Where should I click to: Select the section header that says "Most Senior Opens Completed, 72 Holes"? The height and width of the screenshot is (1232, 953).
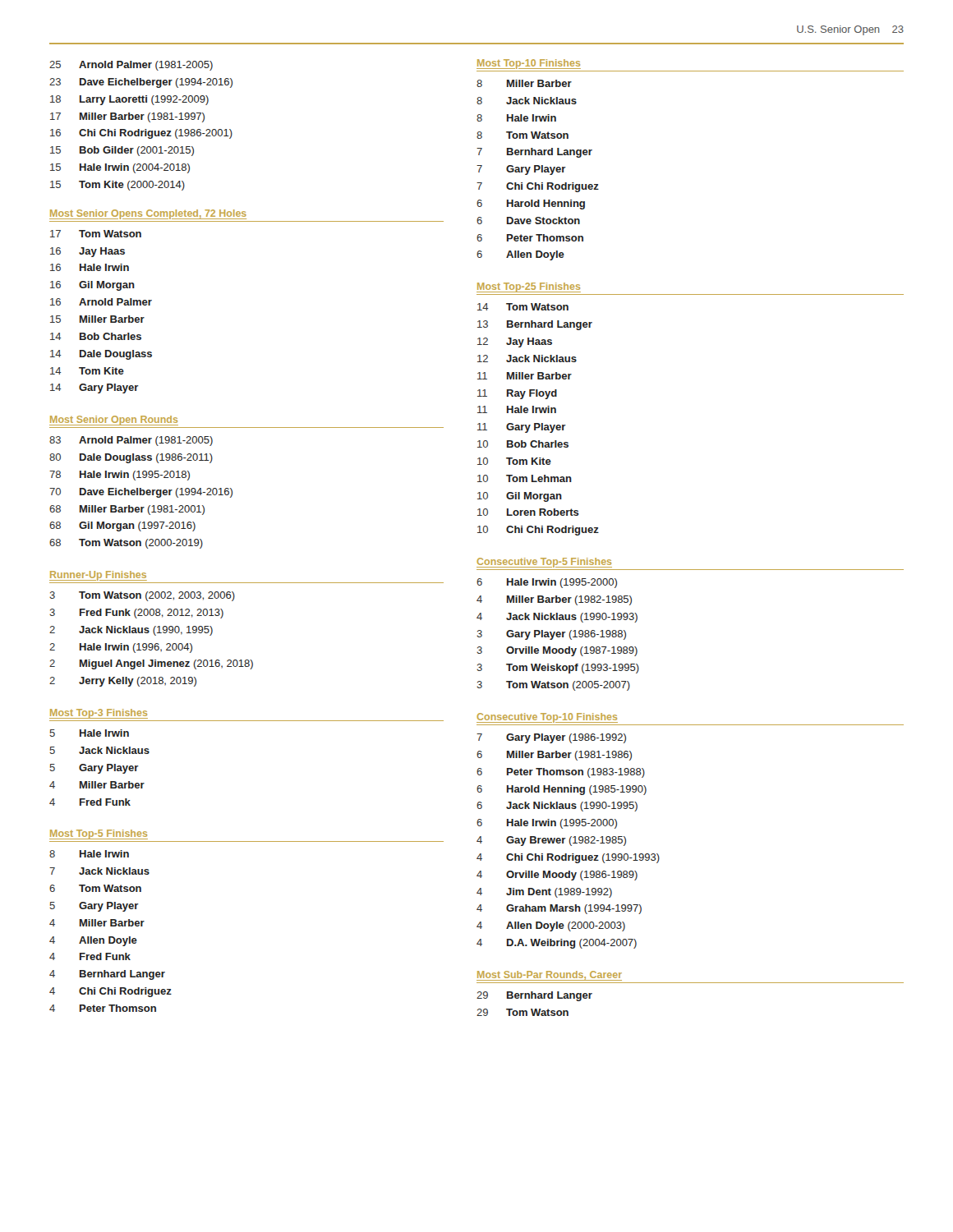148,213
